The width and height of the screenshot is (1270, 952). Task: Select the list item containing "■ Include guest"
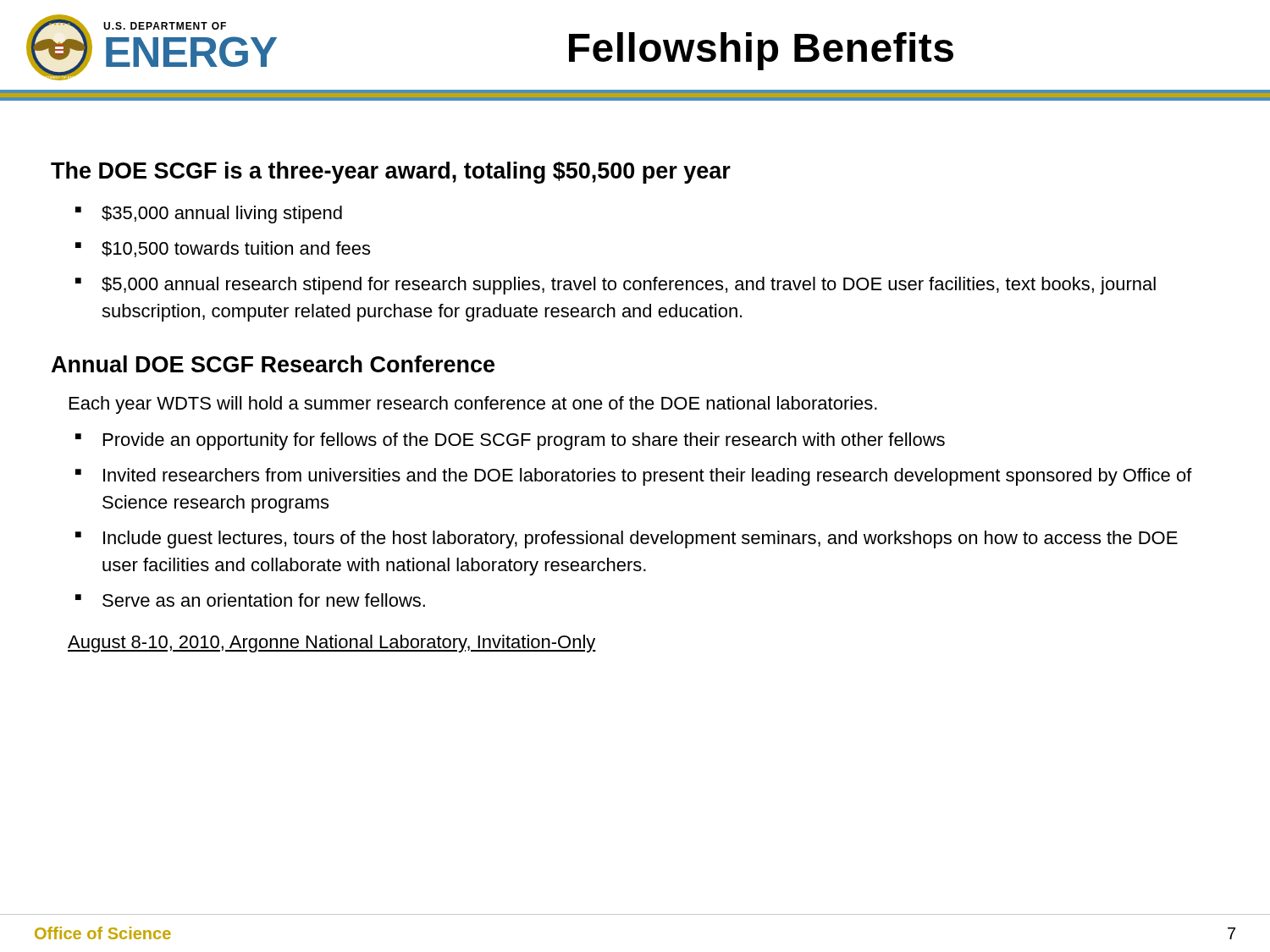(x=626, y=550)
